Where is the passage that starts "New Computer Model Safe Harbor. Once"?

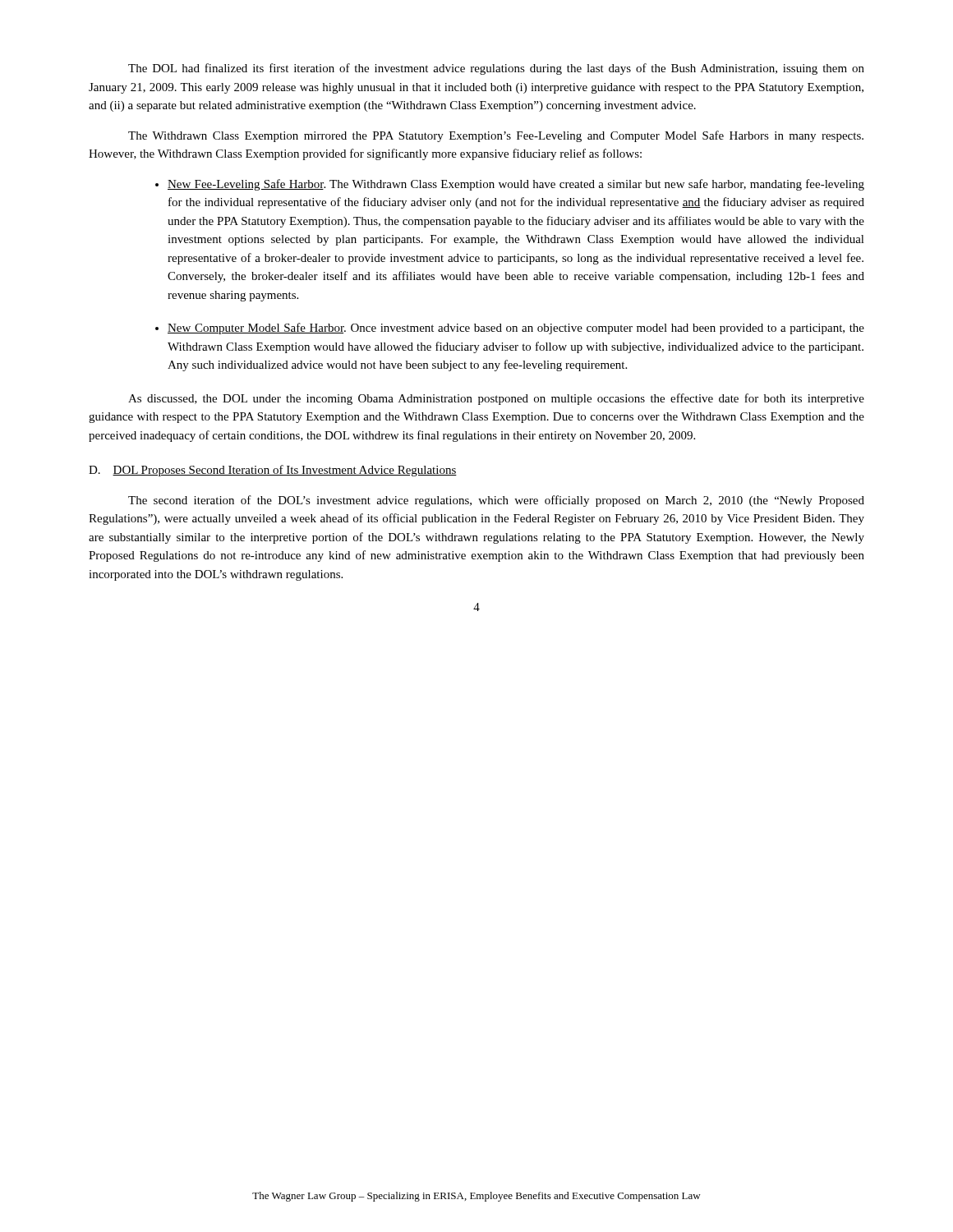tap(516, 346)
